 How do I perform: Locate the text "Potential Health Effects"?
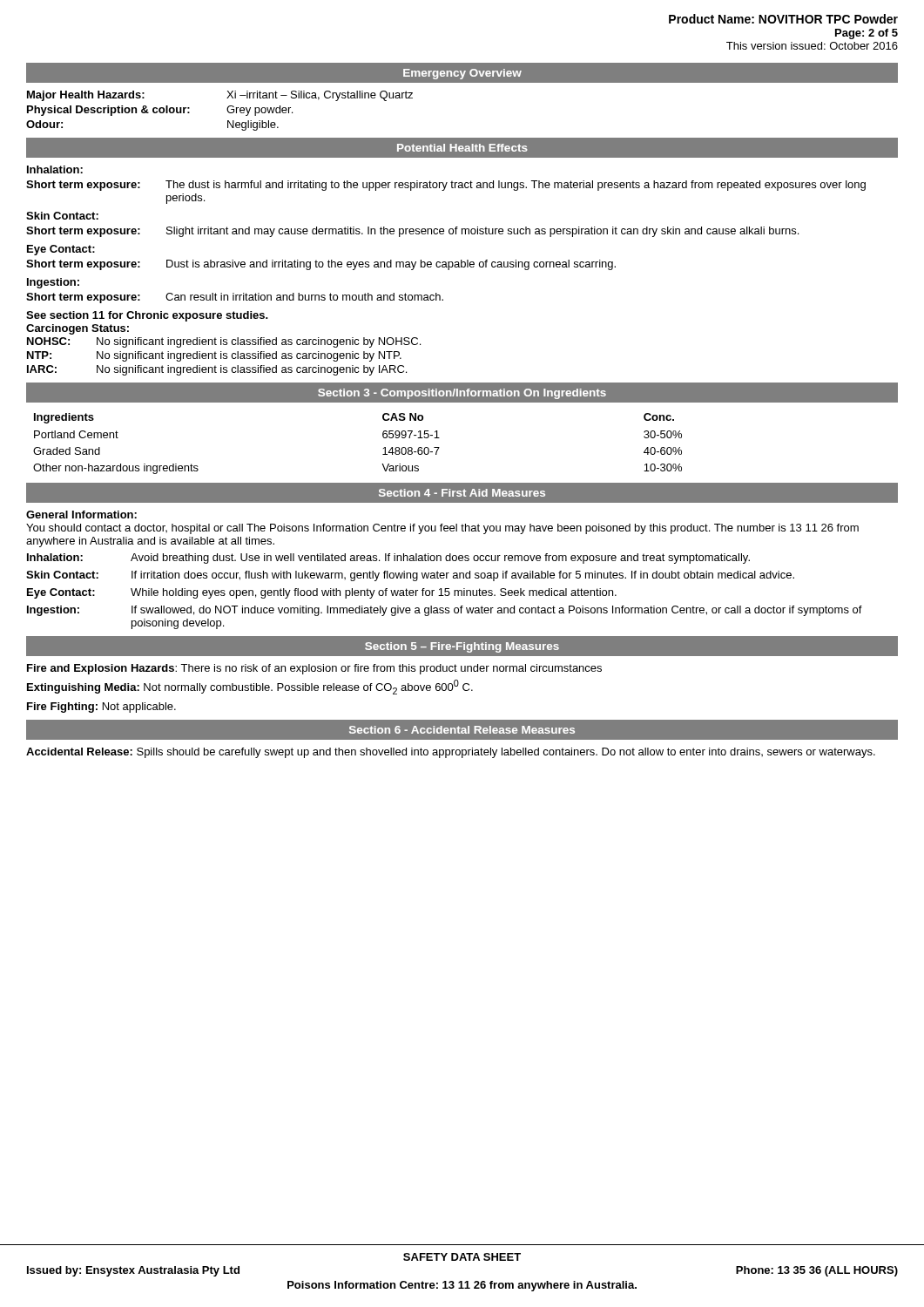(462, 148)
